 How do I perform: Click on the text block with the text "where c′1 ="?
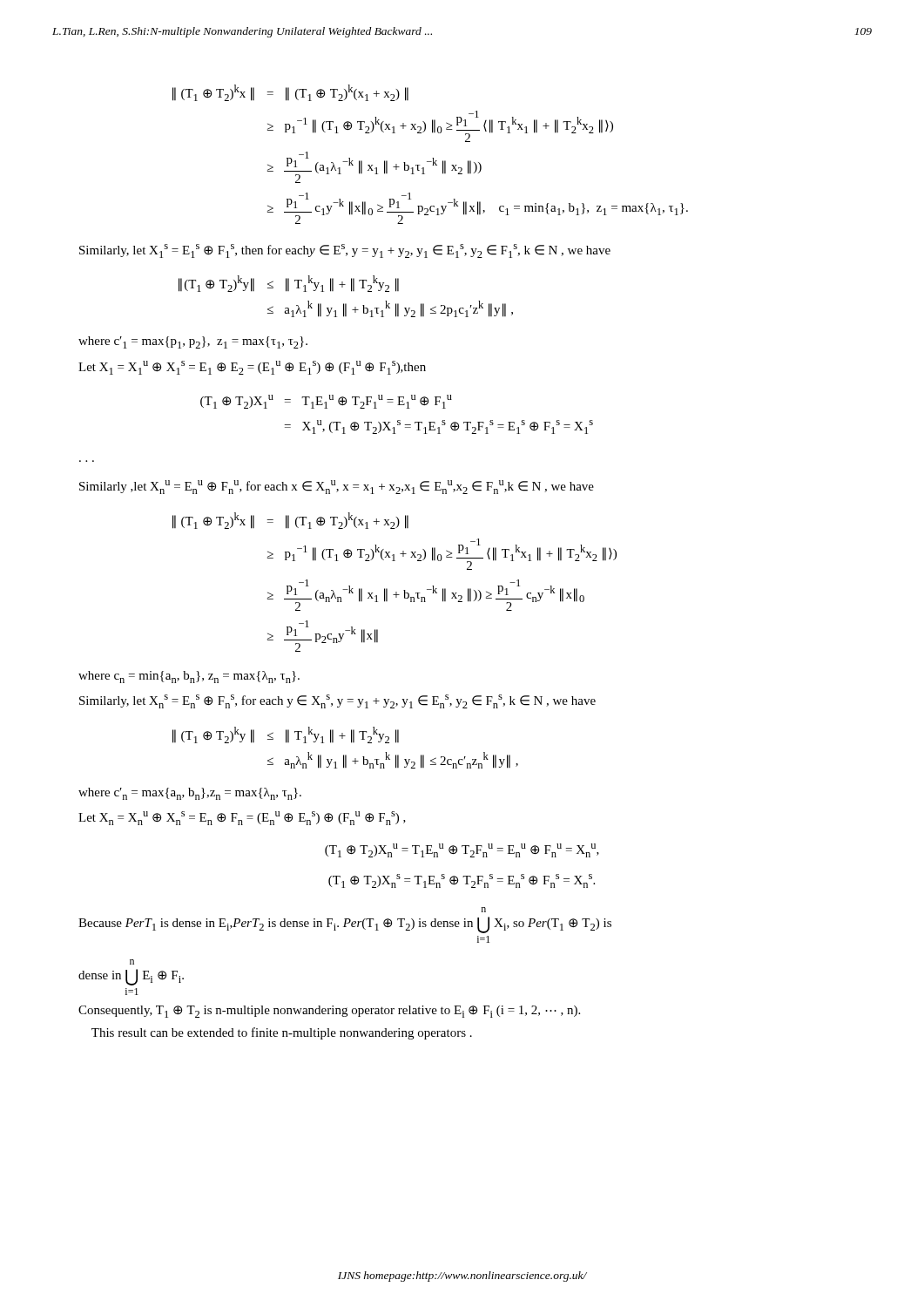[x=252, y=356]
